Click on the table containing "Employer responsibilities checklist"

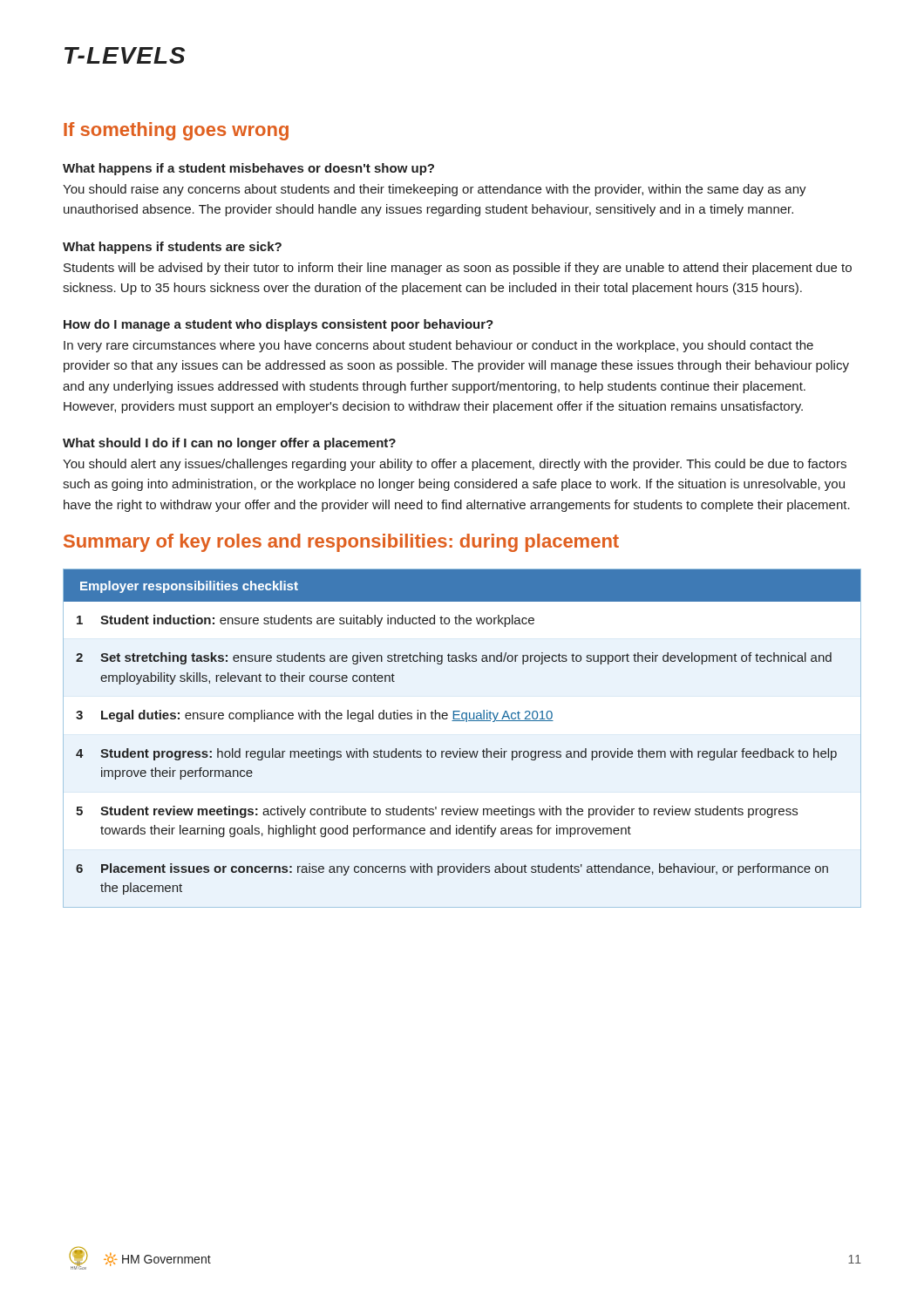(462, 738)
